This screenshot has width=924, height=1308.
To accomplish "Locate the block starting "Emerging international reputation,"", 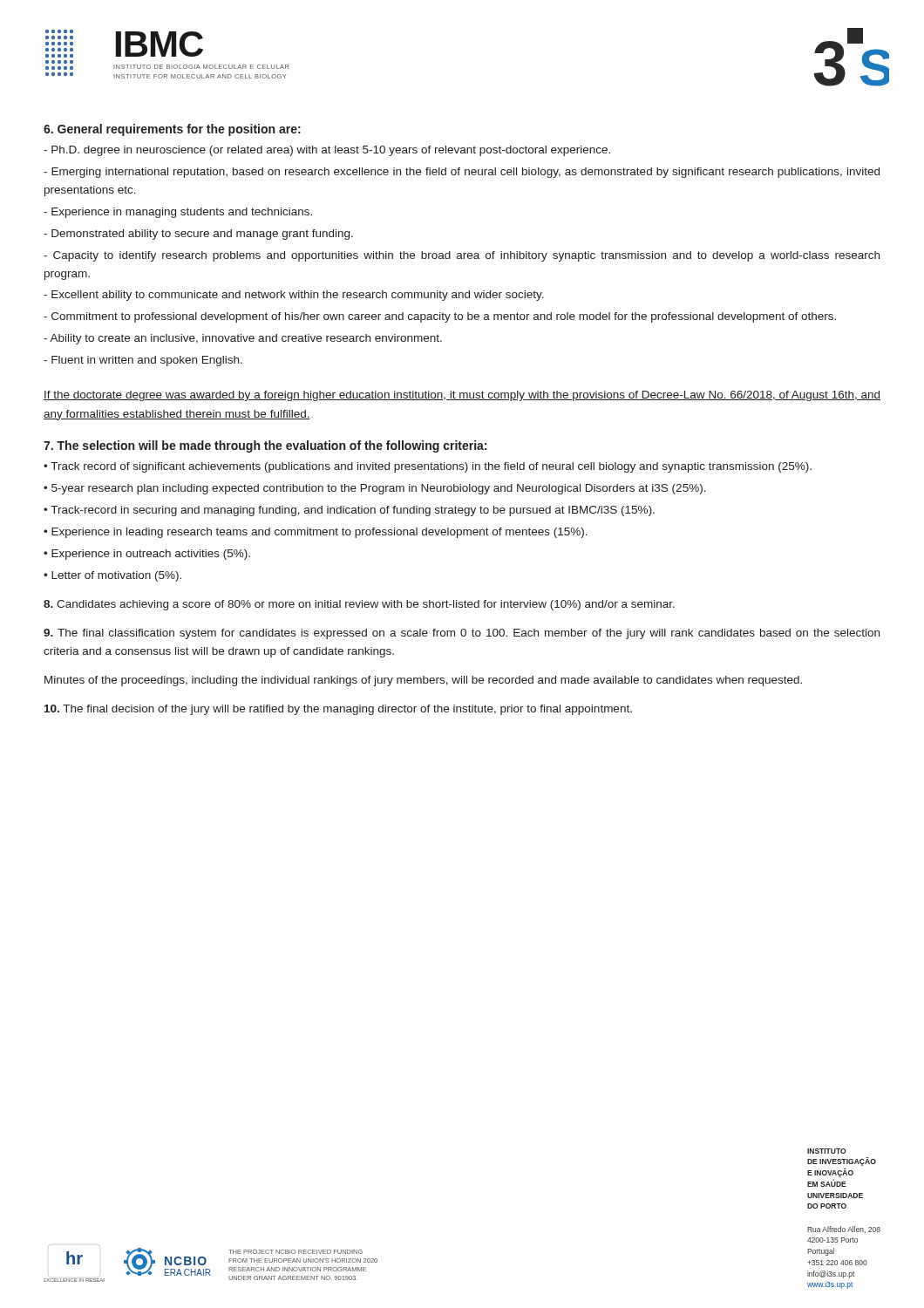I will tap(462, 180).
